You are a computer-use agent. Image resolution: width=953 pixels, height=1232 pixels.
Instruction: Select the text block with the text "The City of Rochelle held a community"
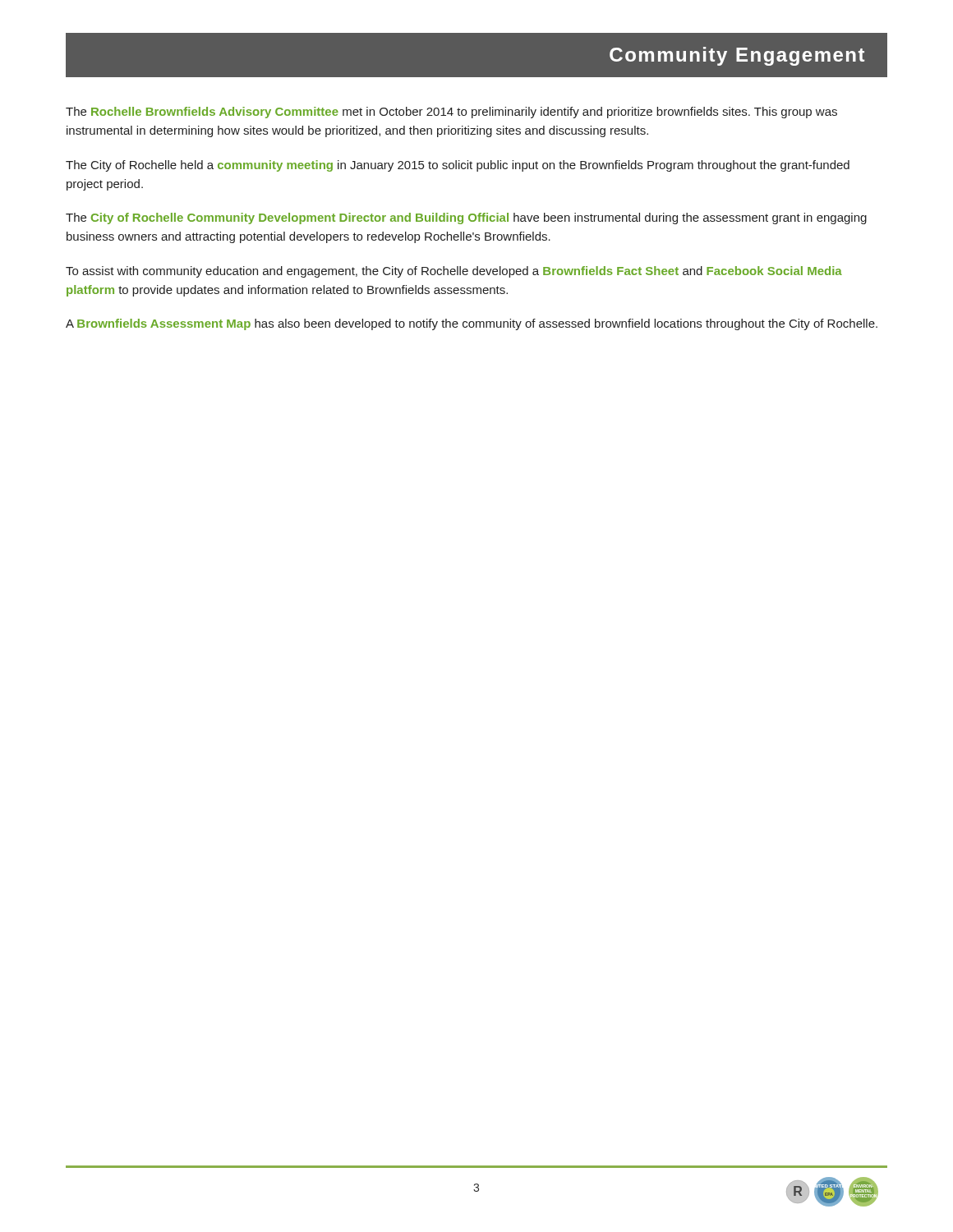(x=458, y=174)
